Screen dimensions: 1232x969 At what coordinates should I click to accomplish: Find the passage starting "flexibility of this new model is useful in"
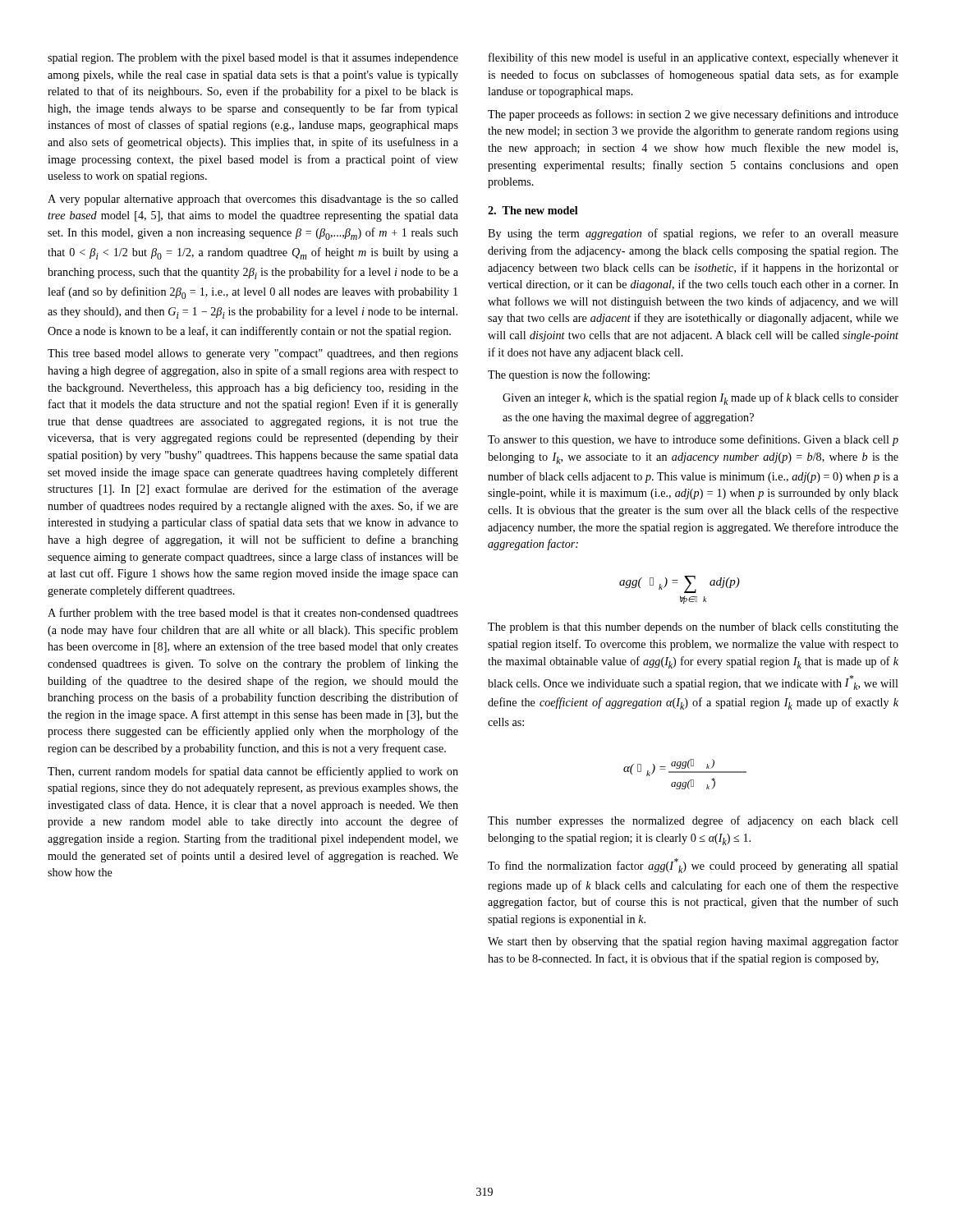pyautogui.click(x=693, y=75)
